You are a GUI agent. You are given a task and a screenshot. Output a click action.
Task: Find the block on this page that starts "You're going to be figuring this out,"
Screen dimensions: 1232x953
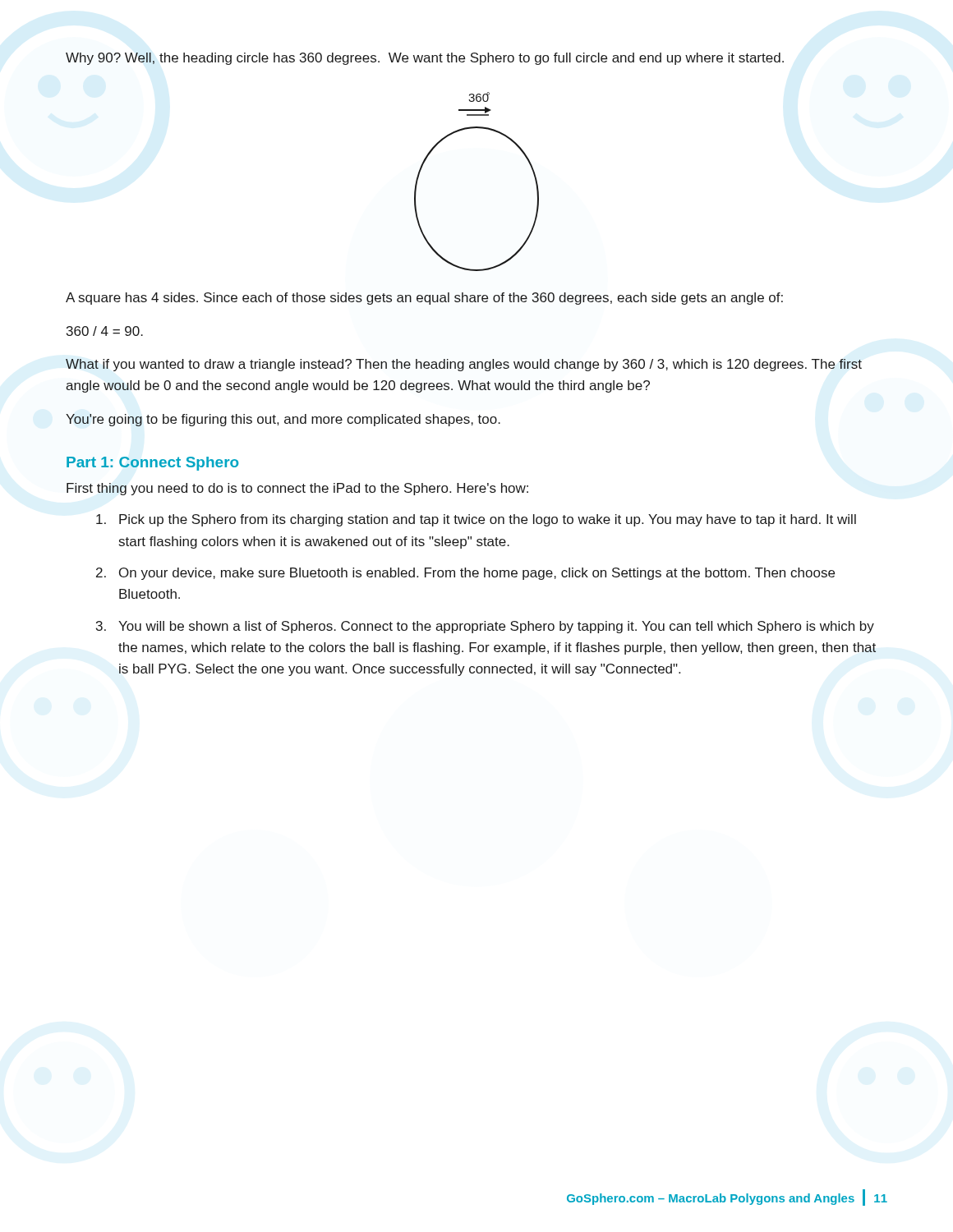[283, 419]
